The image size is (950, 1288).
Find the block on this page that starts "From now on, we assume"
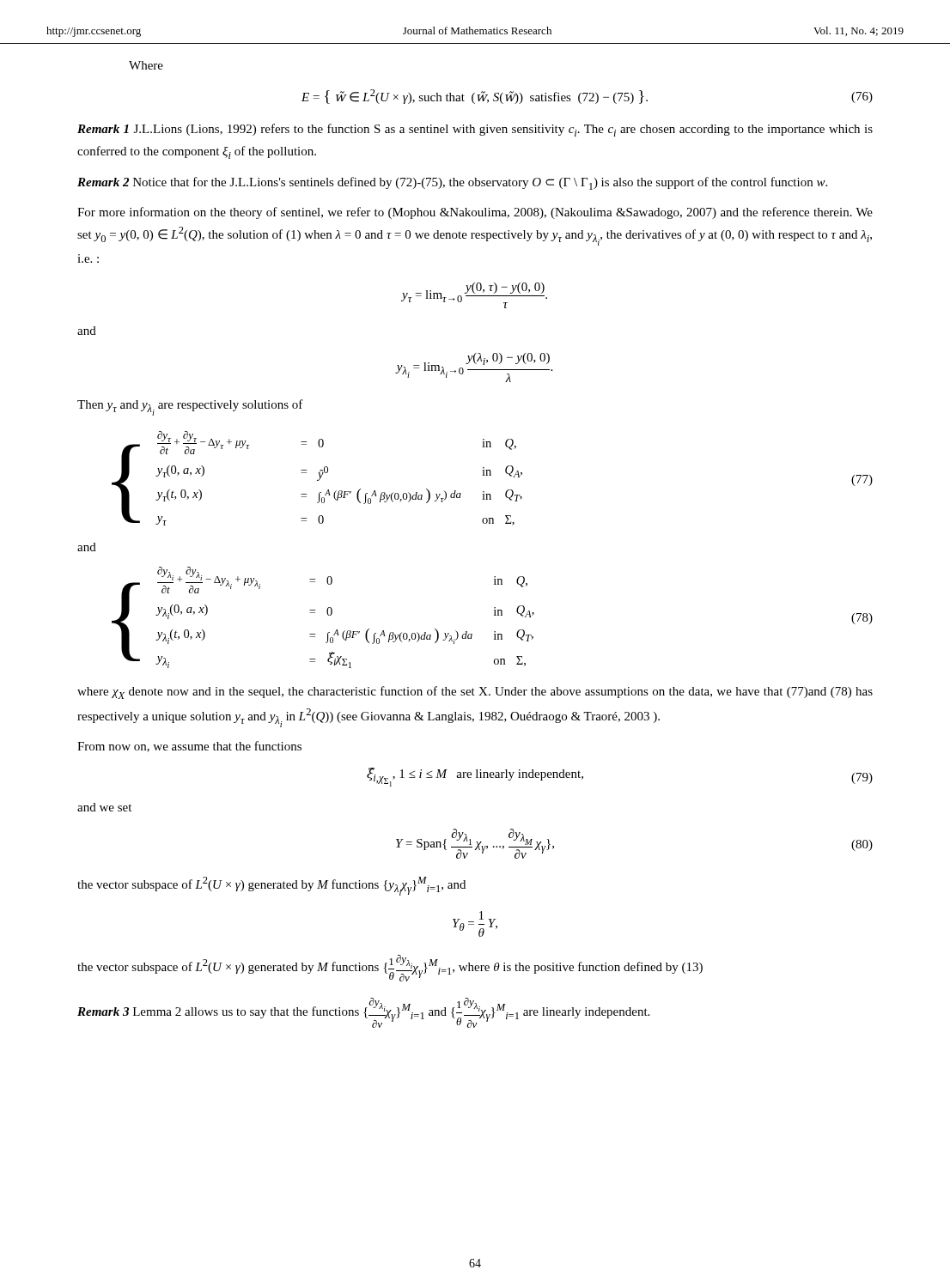tap(190, 746)
